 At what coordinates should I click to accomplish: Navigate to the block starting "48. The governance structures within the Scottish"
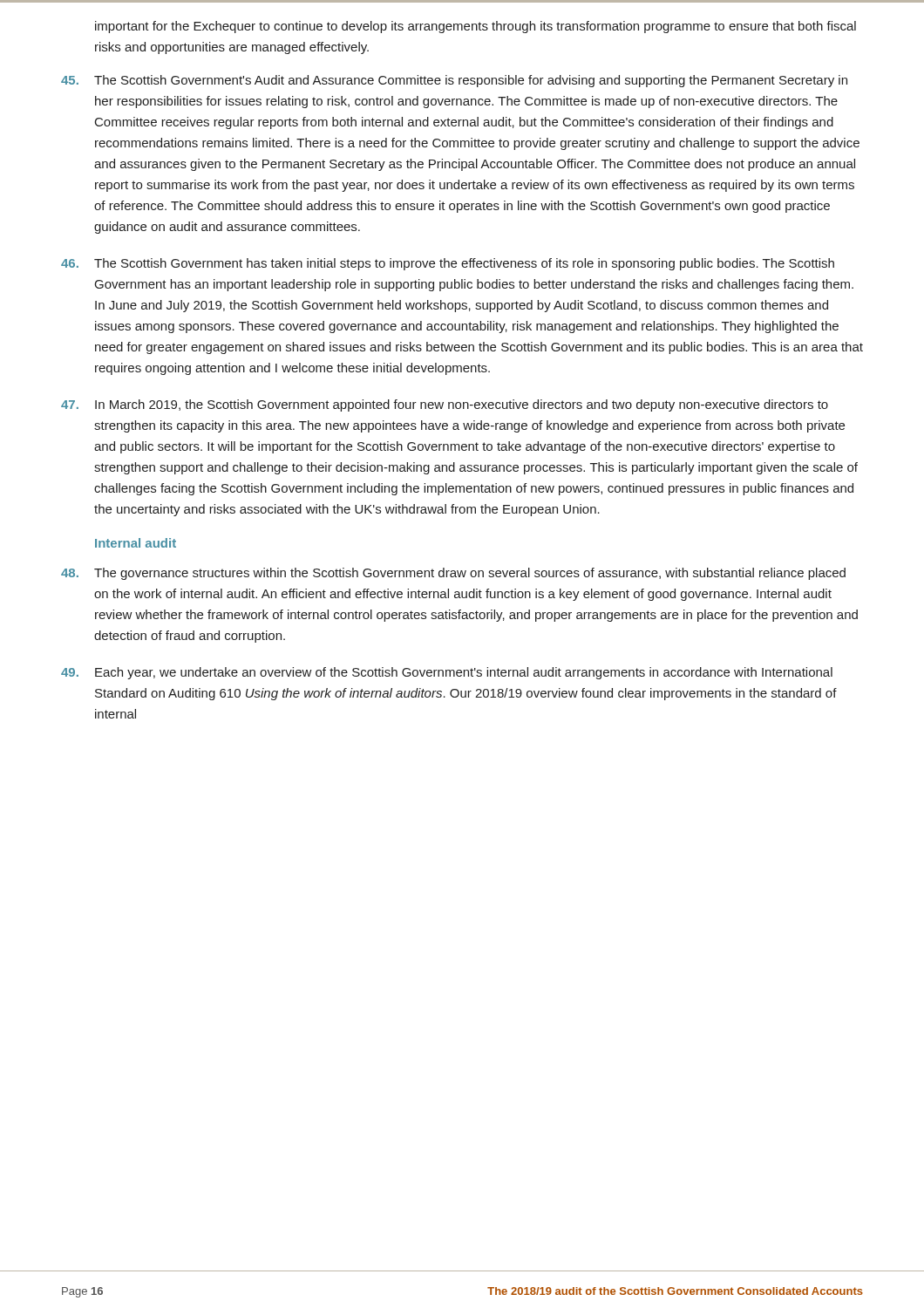462,604
